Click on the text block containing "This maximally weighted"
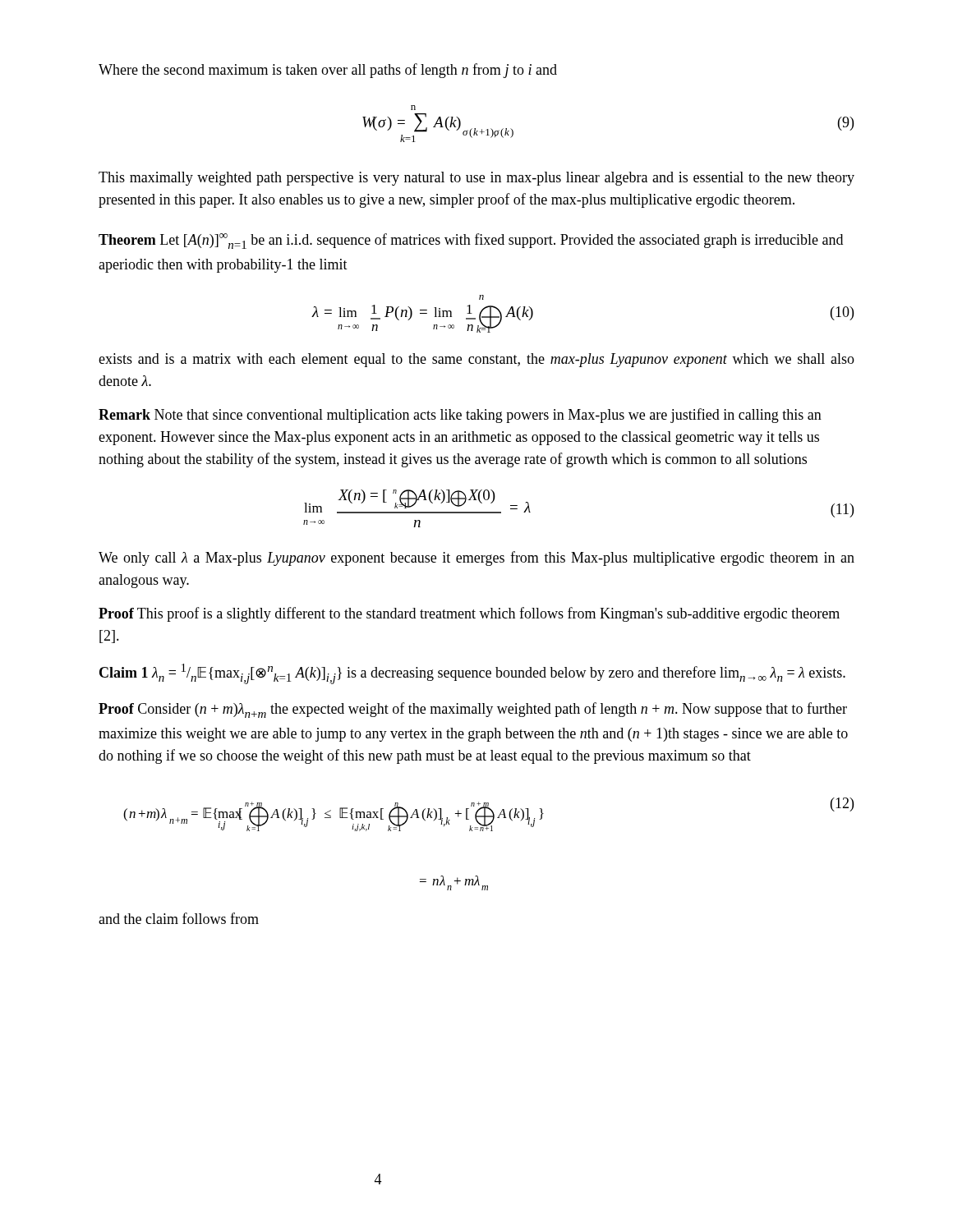 pyautogui.click(x=476, y=188)
